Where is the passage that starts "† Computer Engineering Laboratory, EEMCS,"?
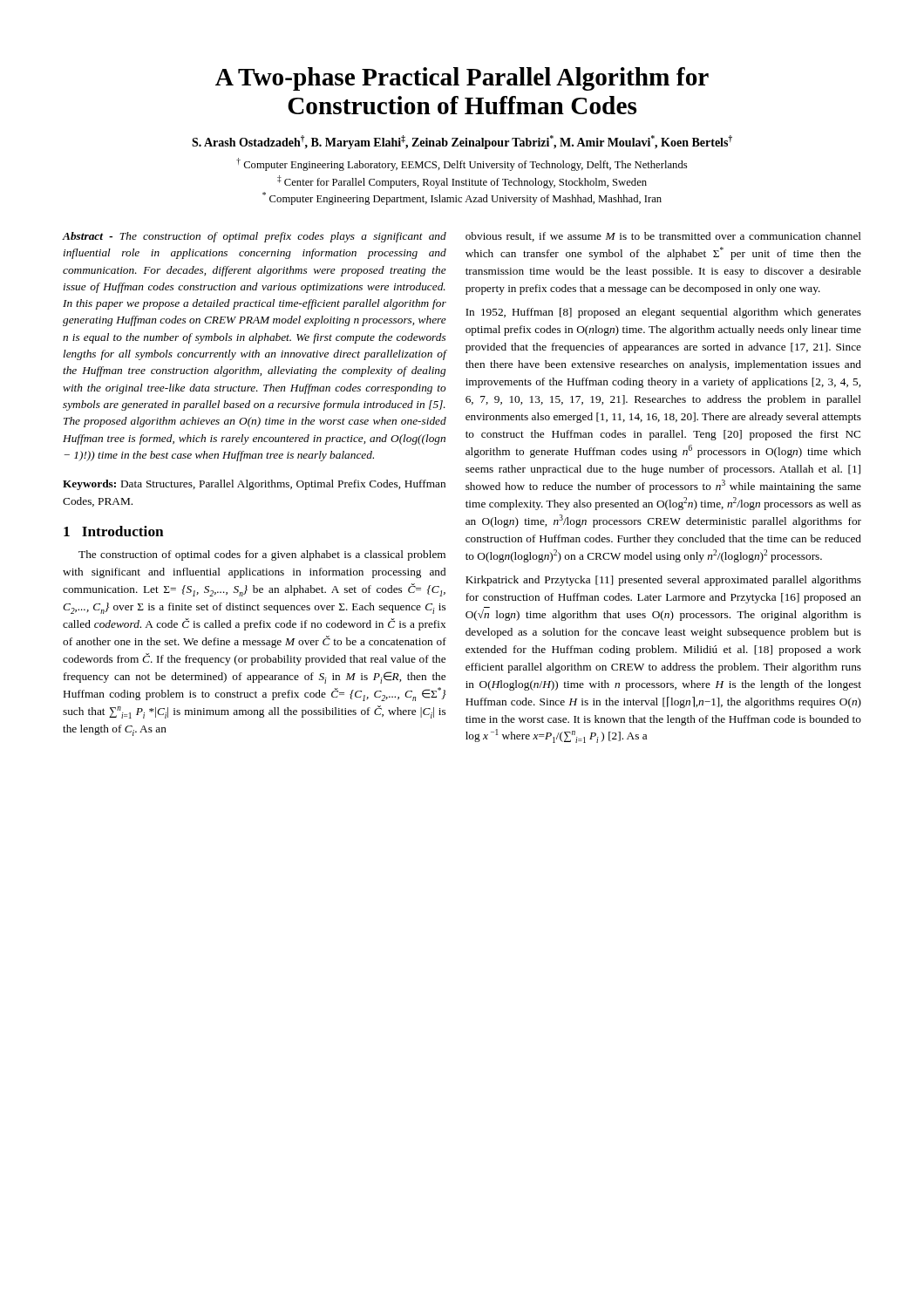 pyautogui.click(x=462, y=181)
